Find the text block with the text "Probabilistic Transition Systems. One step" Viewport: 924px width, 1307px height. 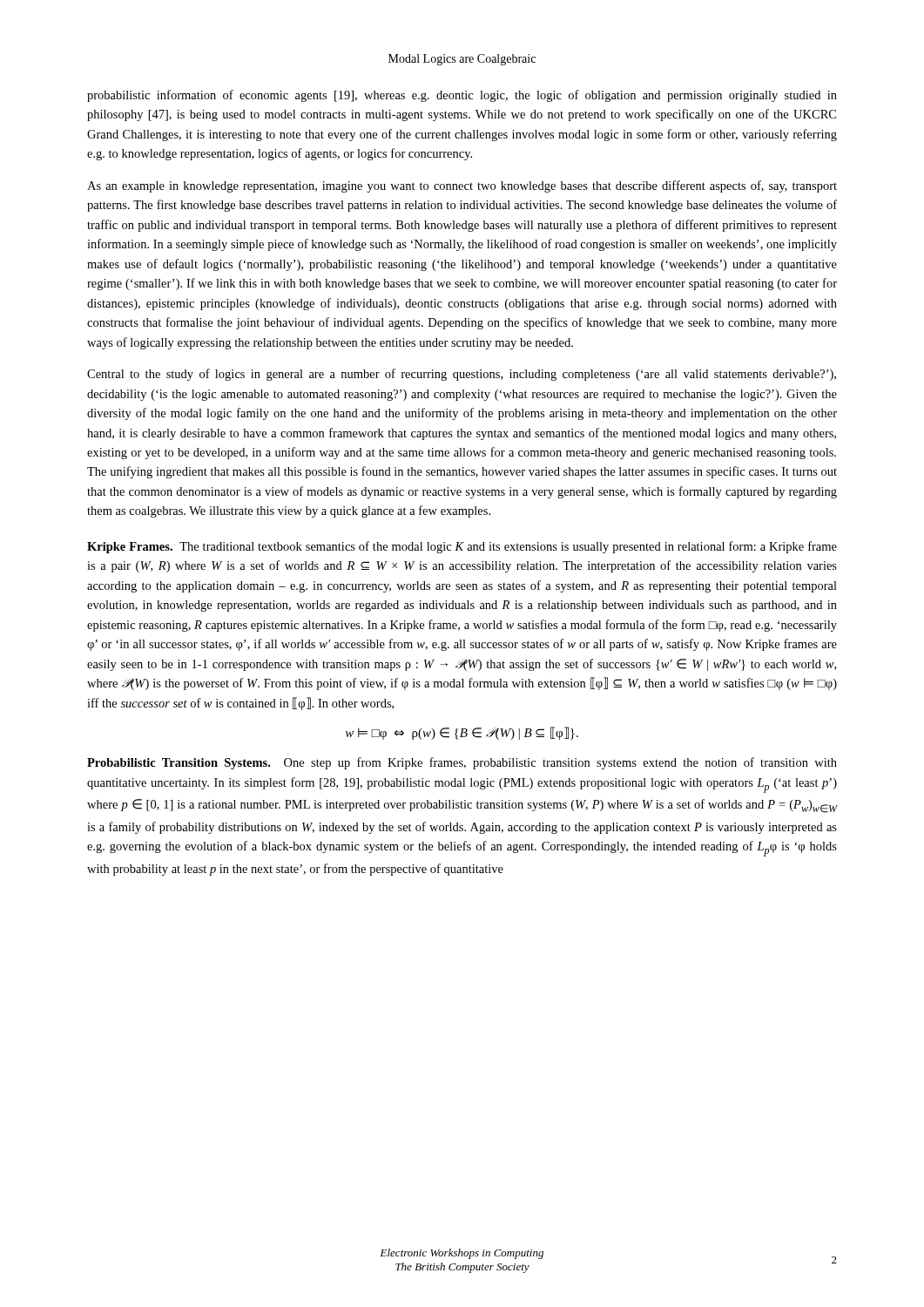462,816
